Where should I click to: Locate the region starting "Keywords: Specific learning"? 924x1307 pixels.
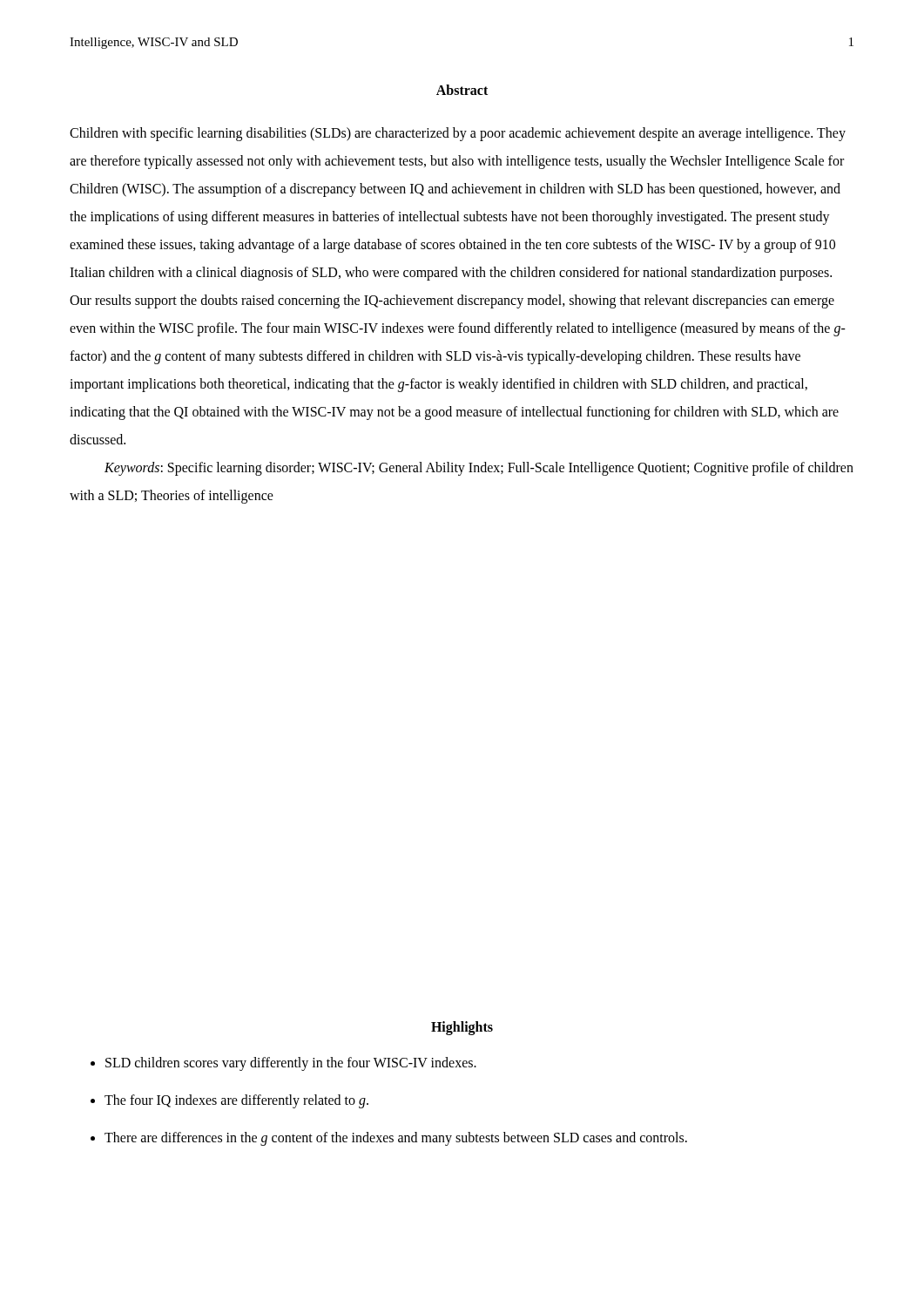tap(462, 481)
